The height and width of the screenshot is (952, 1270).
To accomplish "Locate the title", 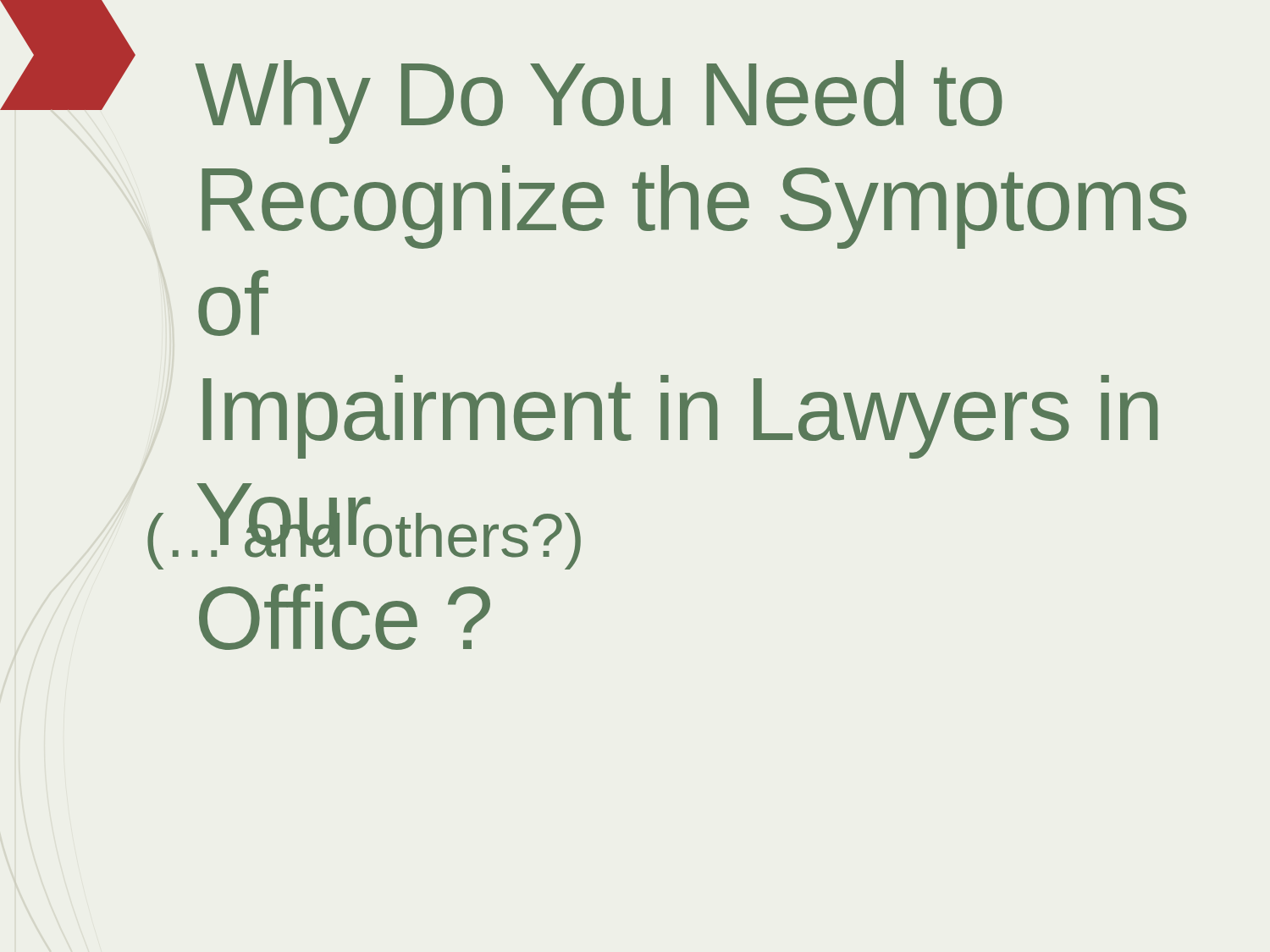I will coord(711,357).
